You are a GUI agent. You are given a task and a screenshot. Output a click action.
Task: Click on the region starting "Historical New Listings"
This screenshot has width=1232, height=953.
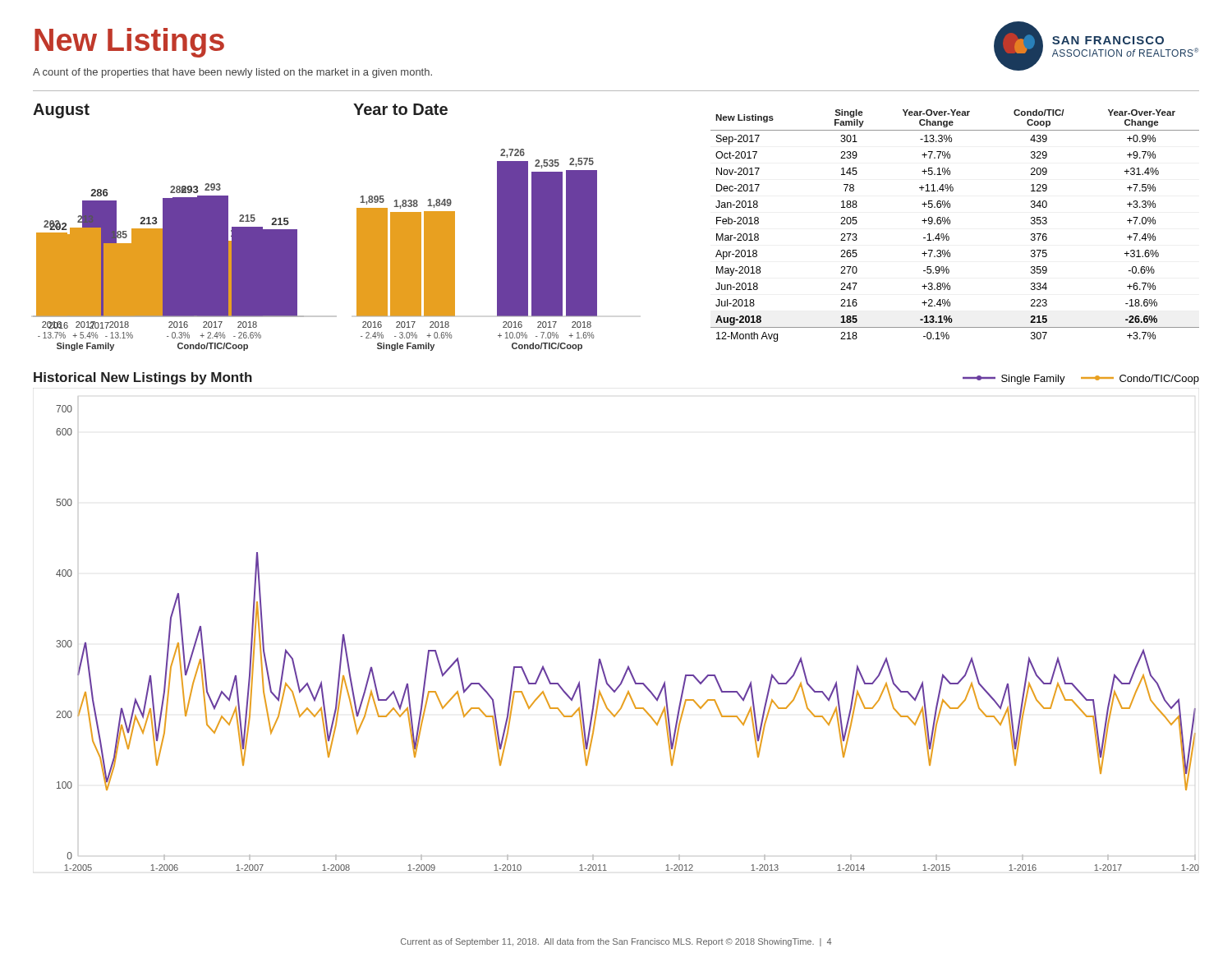pos(143,377)
